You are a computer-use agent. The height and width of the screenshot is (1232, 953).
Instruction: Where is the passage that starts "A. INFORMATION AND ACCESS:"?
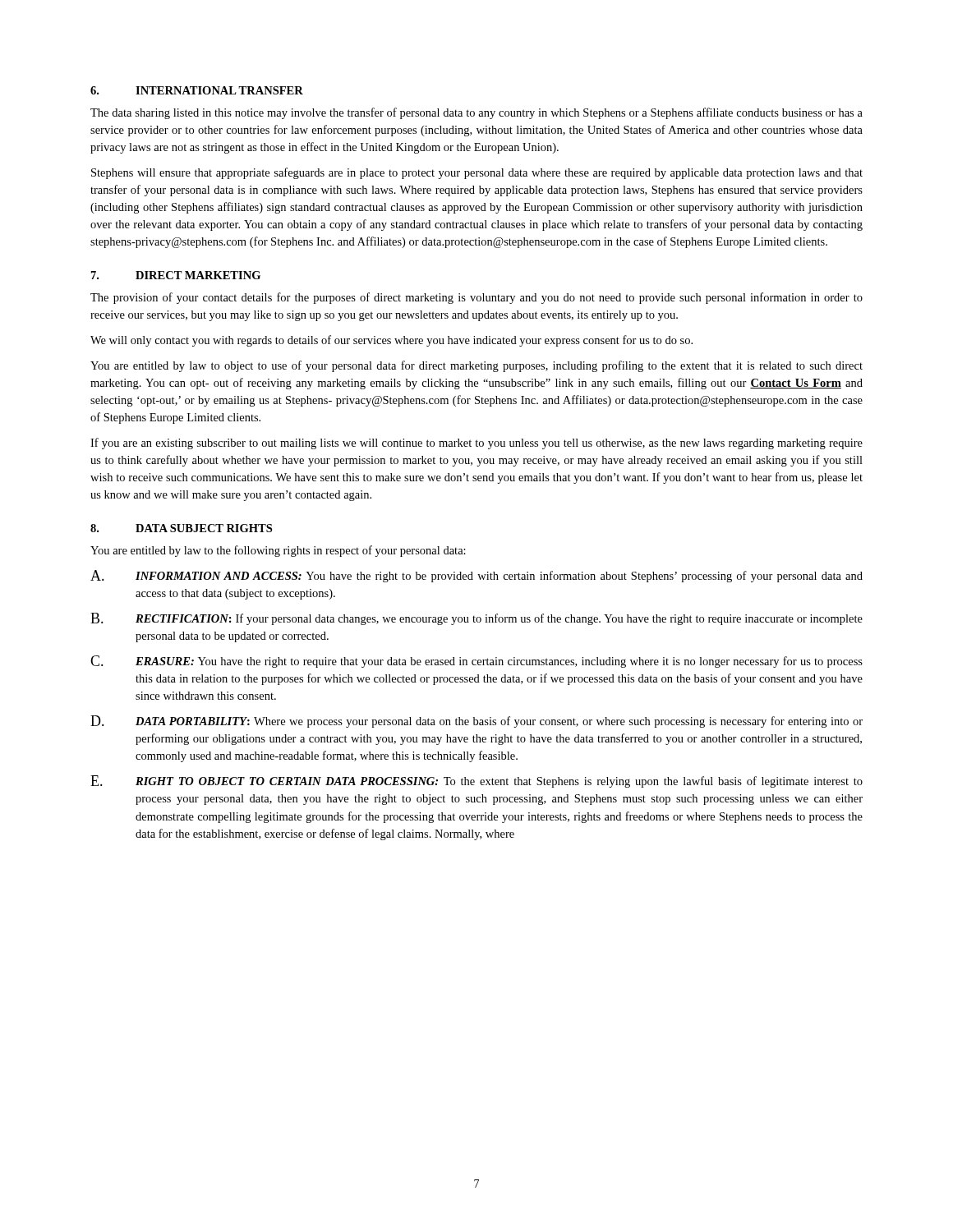tap(476, 585)
